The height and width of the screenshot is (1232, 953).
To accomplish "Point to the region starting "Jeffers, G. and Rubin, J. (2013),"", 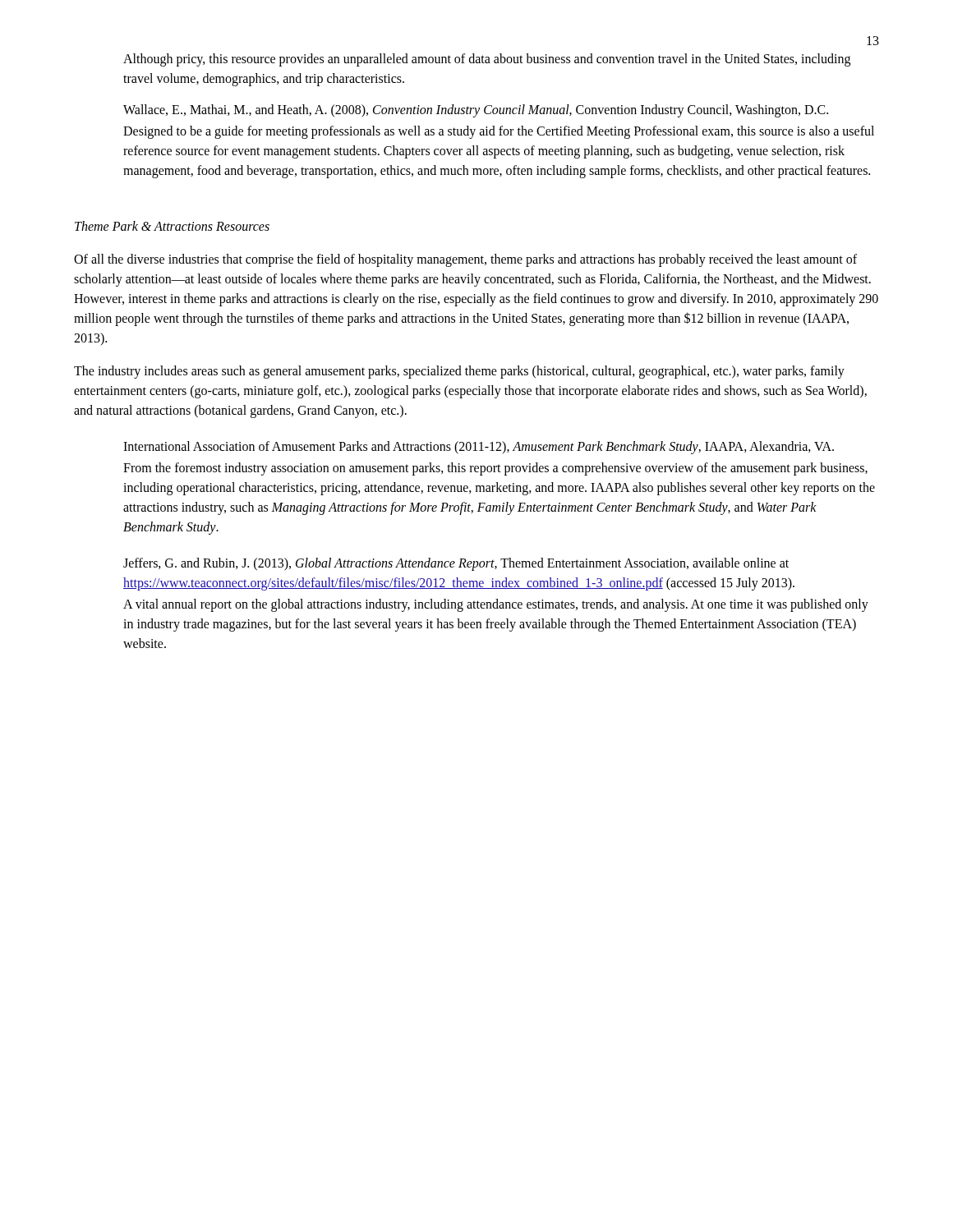I will pos(501,604).
